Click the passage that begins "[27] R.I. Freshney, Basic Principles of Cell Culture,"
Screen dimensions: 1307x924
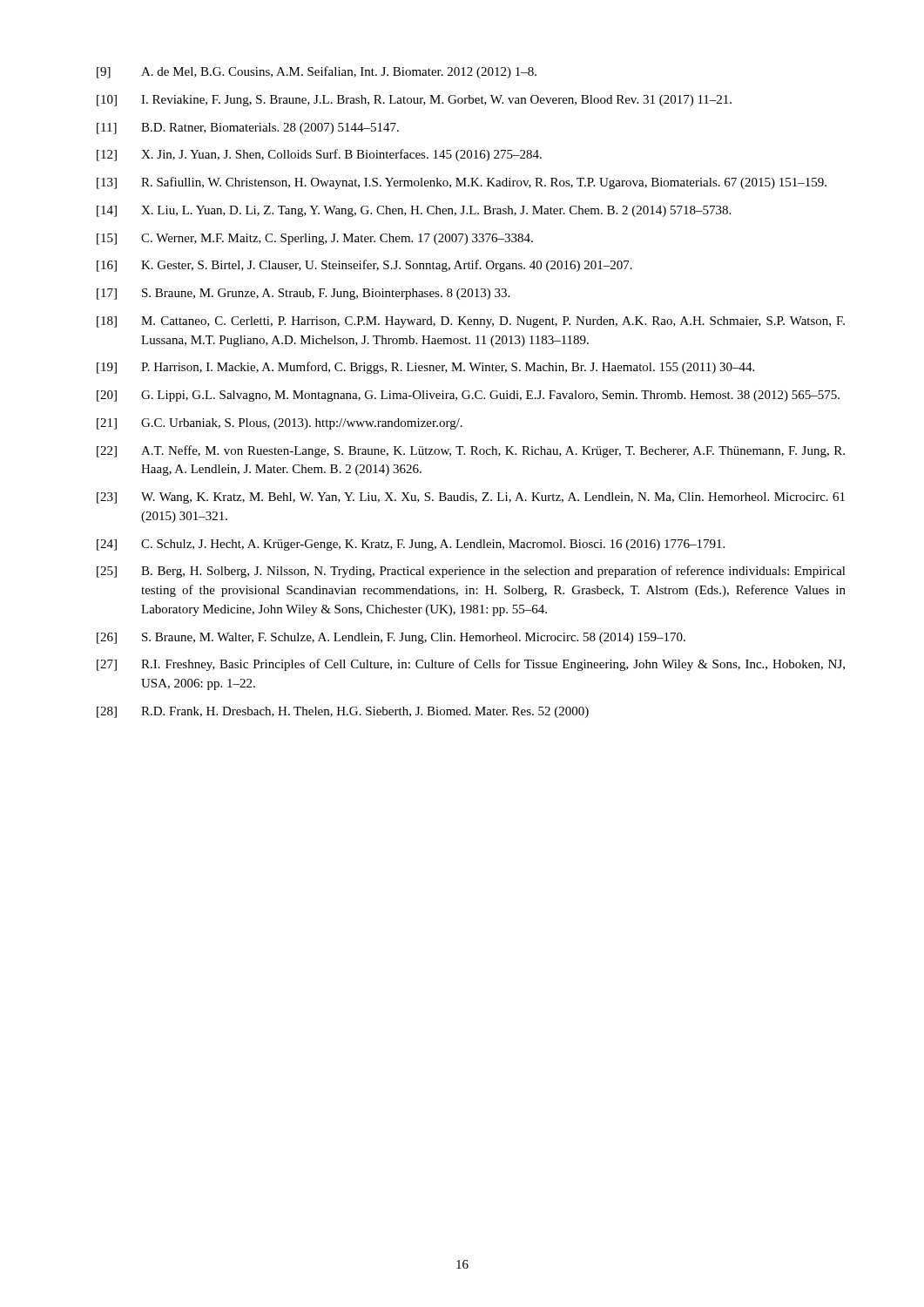pyautogui.click(x=471, y=674)
